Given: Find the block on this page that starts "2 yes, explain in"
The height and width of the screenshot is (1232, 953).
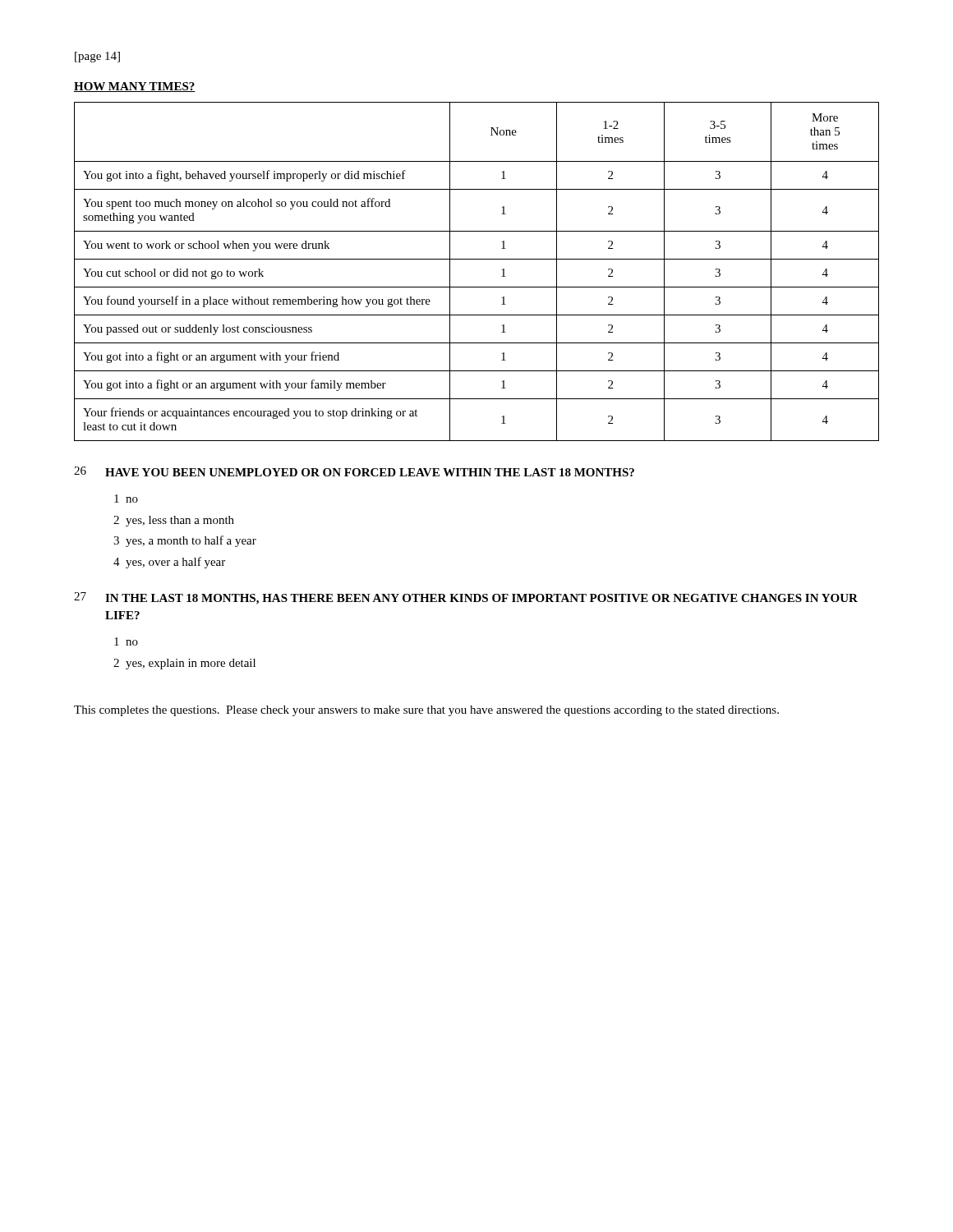Looking at the screenshot, I should click(x=185, y=662).
